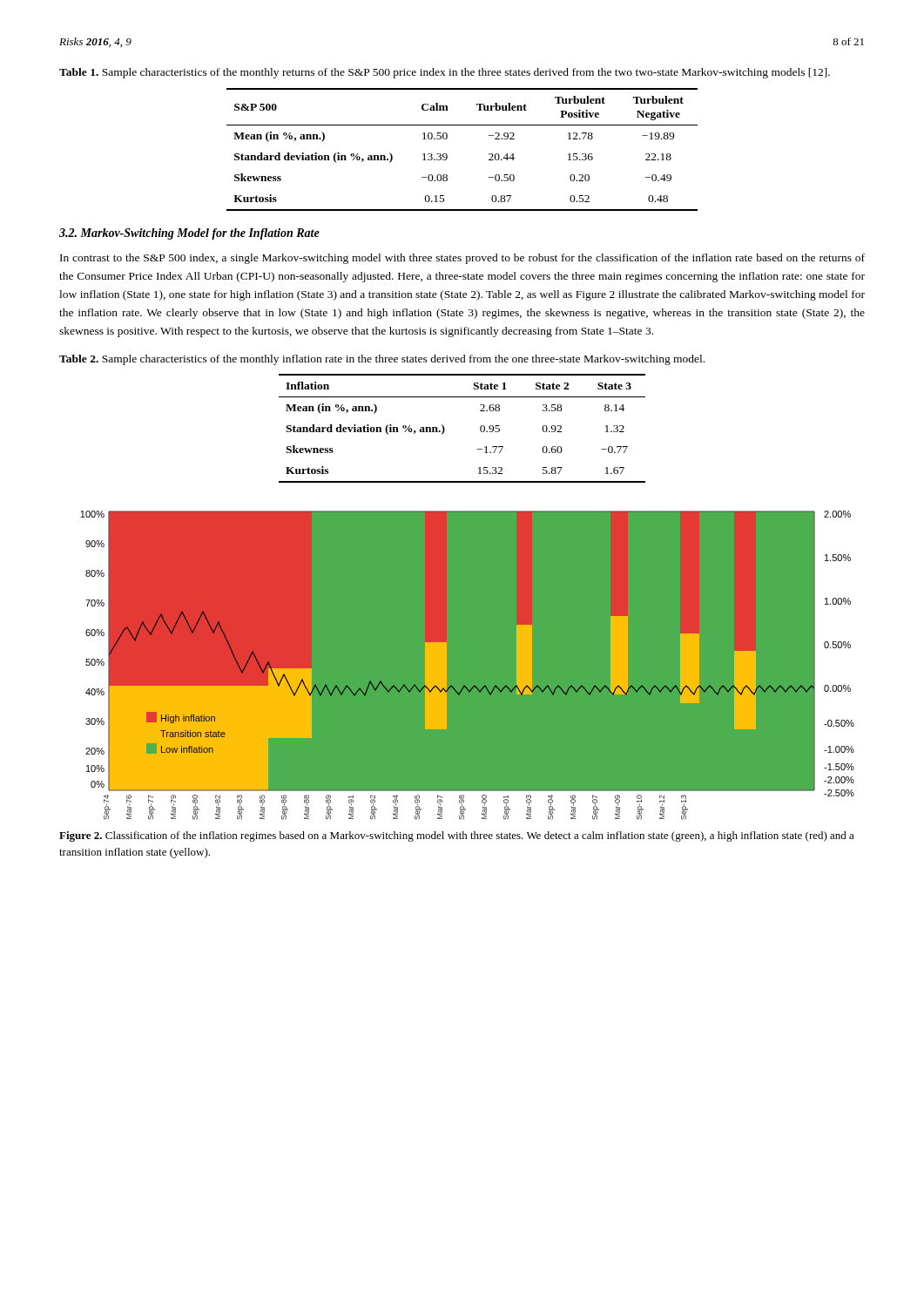The width and height of the screenshot is (924, 1307).
Task: Find the caption on this page that starts "Table 2. Sample characteristics of"
Action: click(x=382, y=358)
